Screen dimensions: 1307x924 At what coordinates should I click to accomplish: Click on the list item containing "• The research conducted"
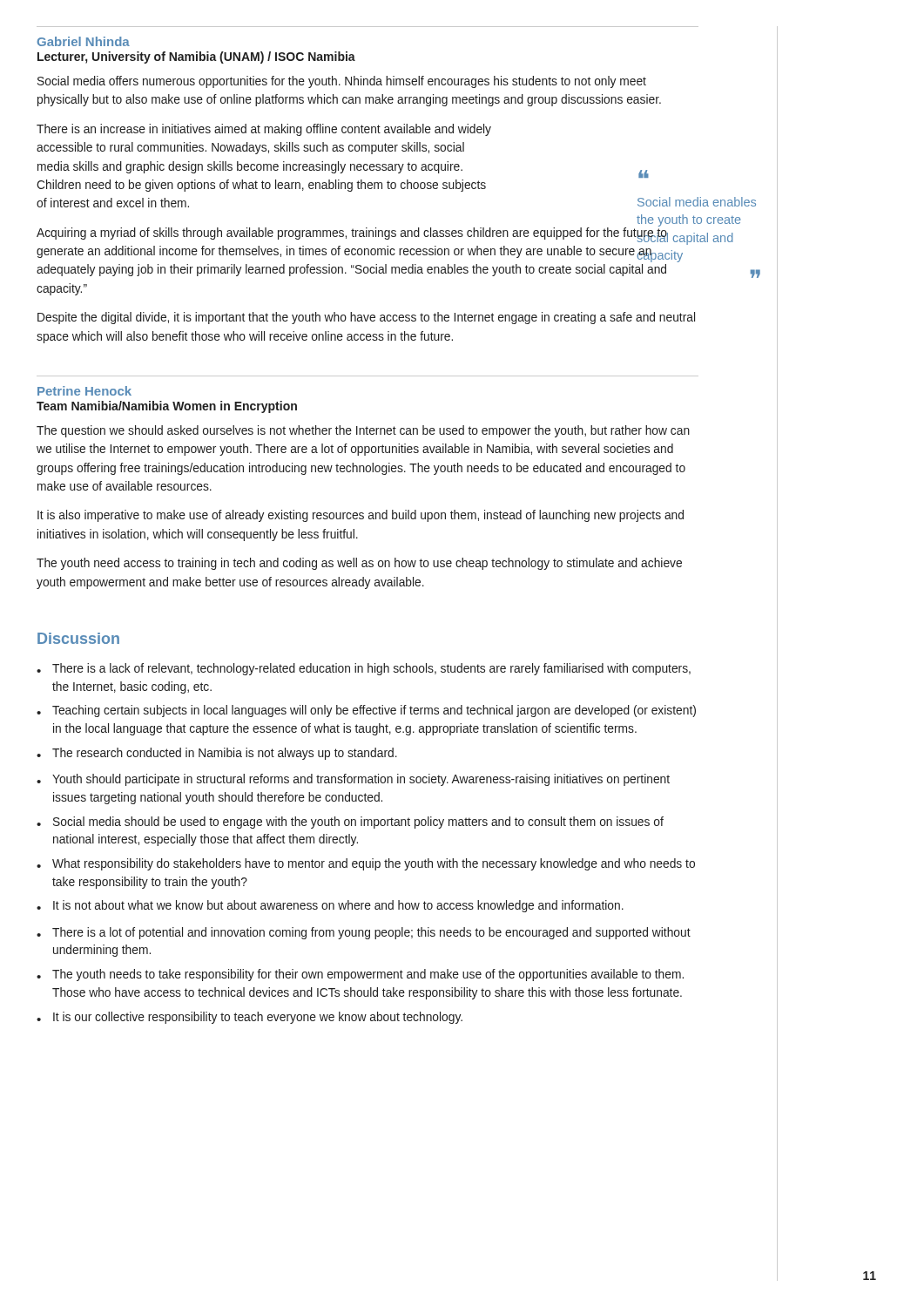(x=368, y=755)
